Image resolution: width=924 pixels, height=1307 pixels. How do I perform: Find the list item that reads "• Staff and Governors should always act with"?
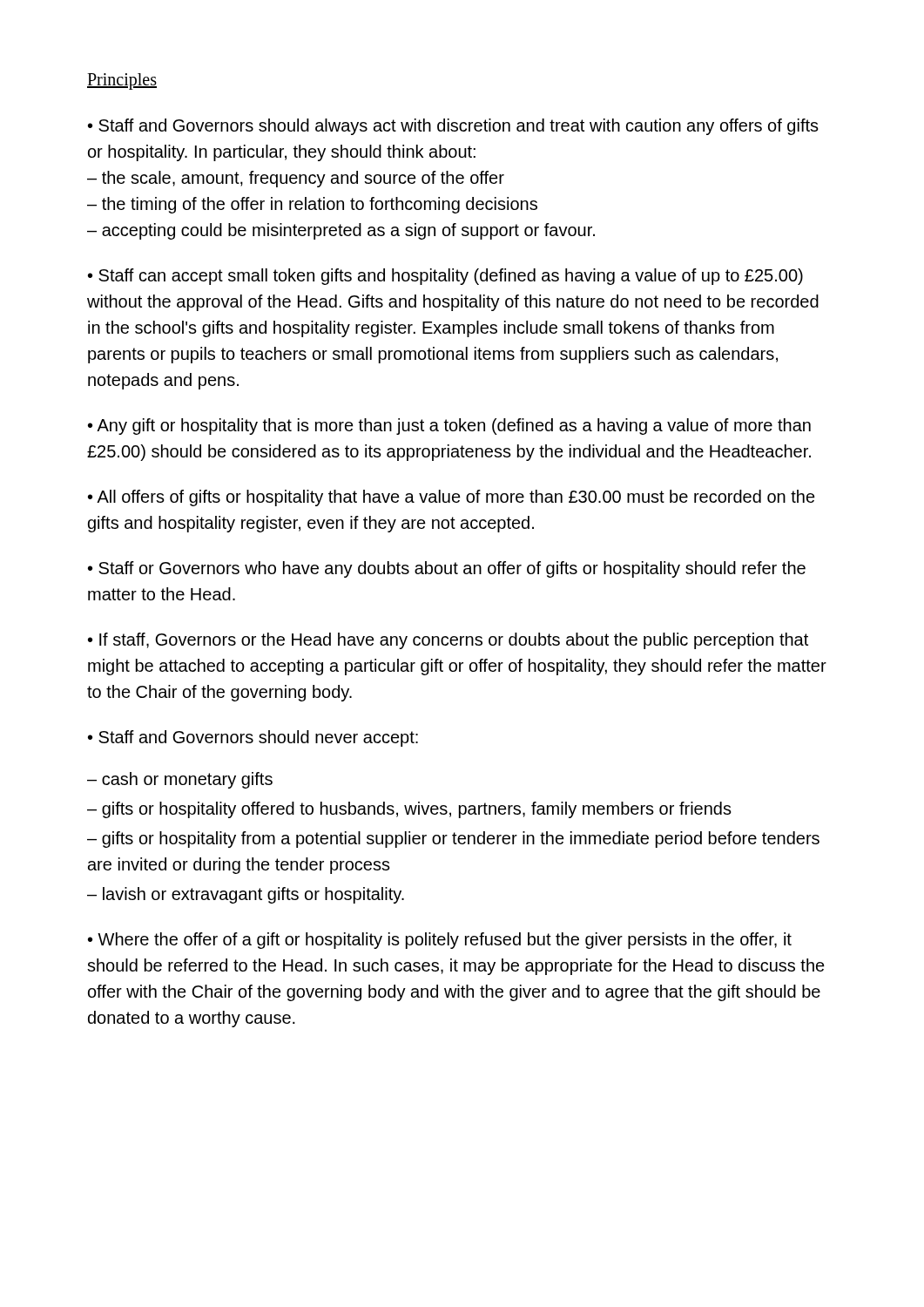462,180
